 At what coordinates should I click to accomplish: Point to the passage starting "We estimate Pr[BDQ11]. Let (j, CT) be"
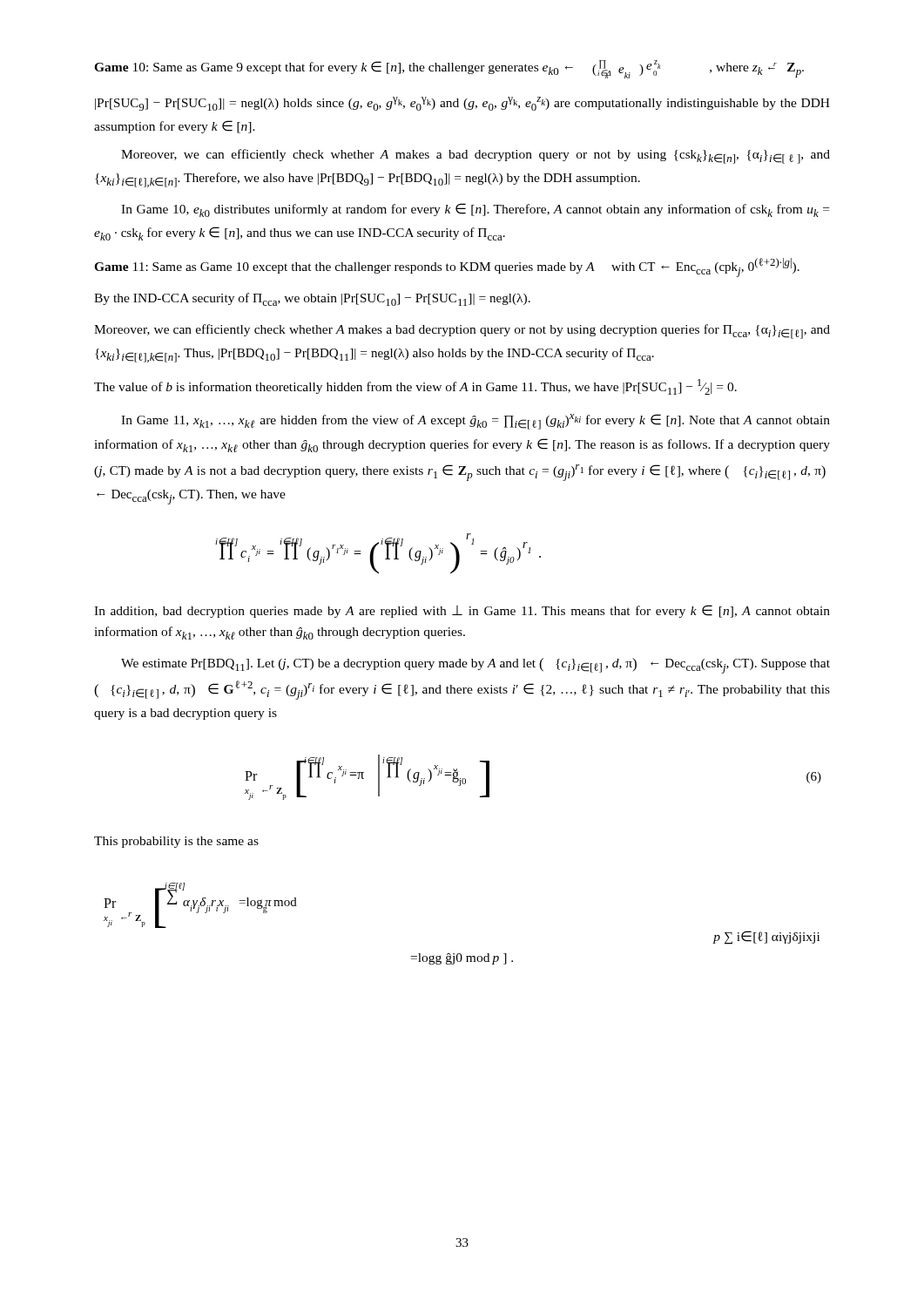tap(462, 688)
